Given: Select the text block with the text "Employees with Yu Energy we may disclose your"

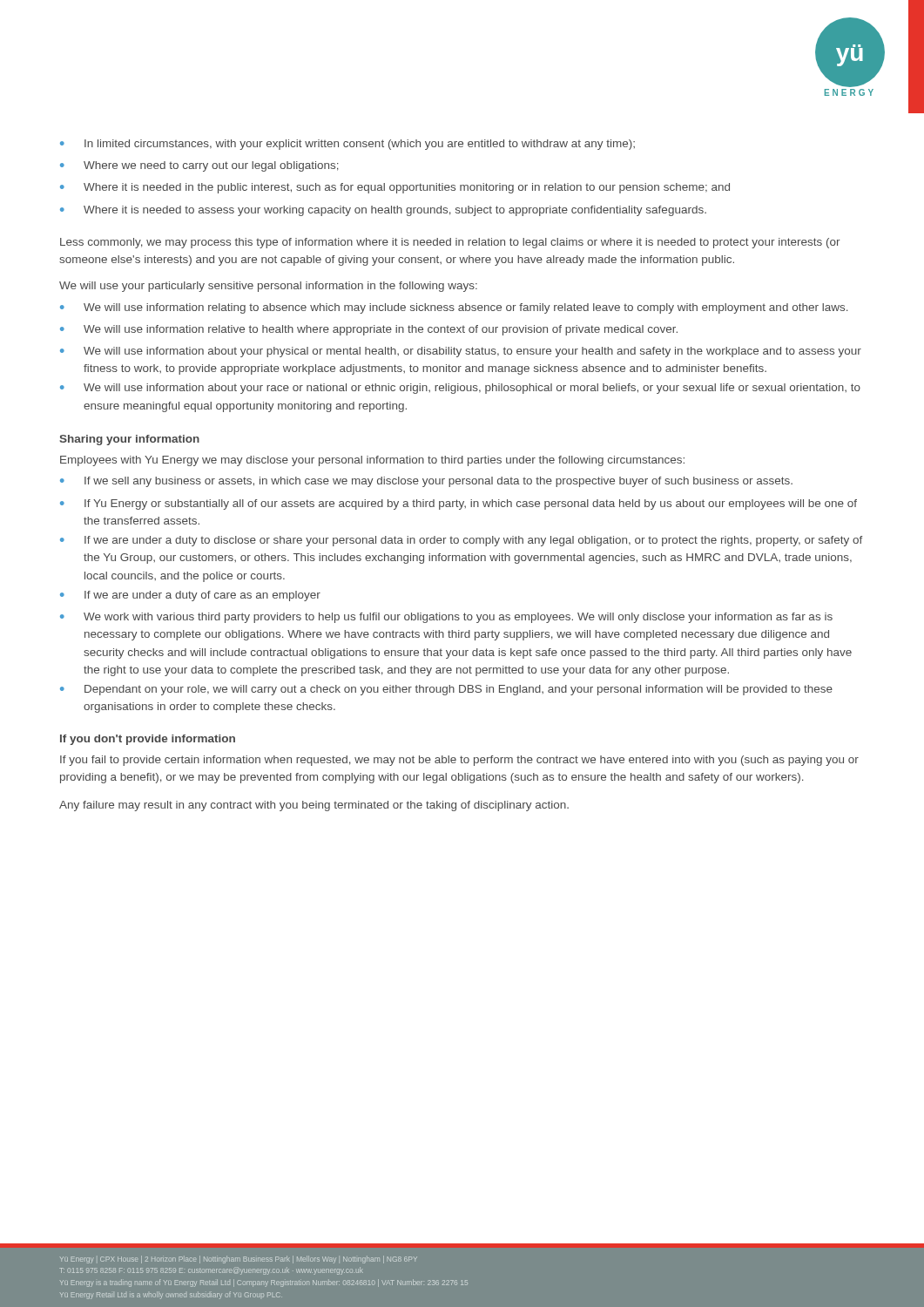Looking at the screenshot, I should click(372, 460).
